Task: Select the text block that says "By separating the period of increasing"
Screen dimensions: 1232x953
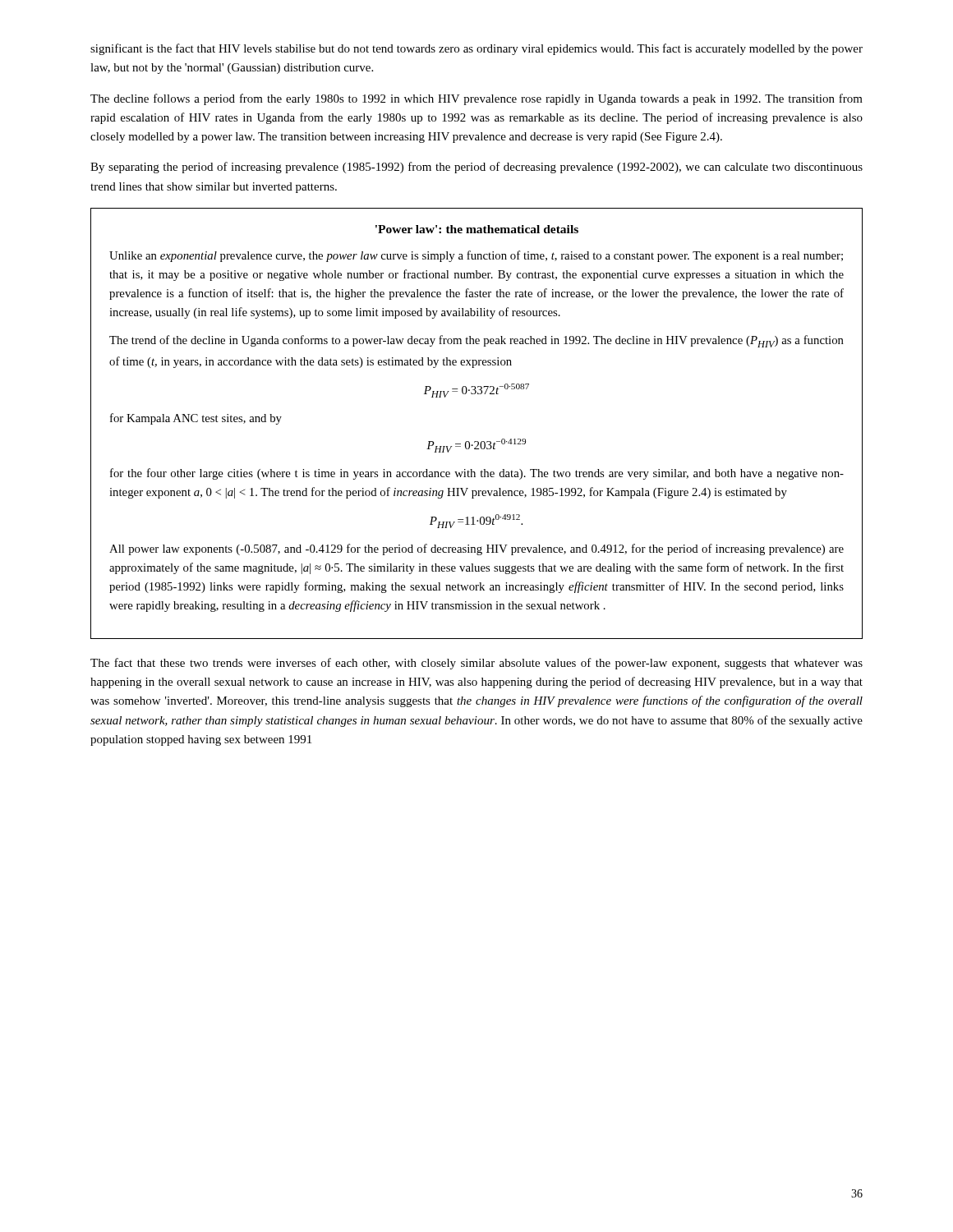Action: [476, 176]
